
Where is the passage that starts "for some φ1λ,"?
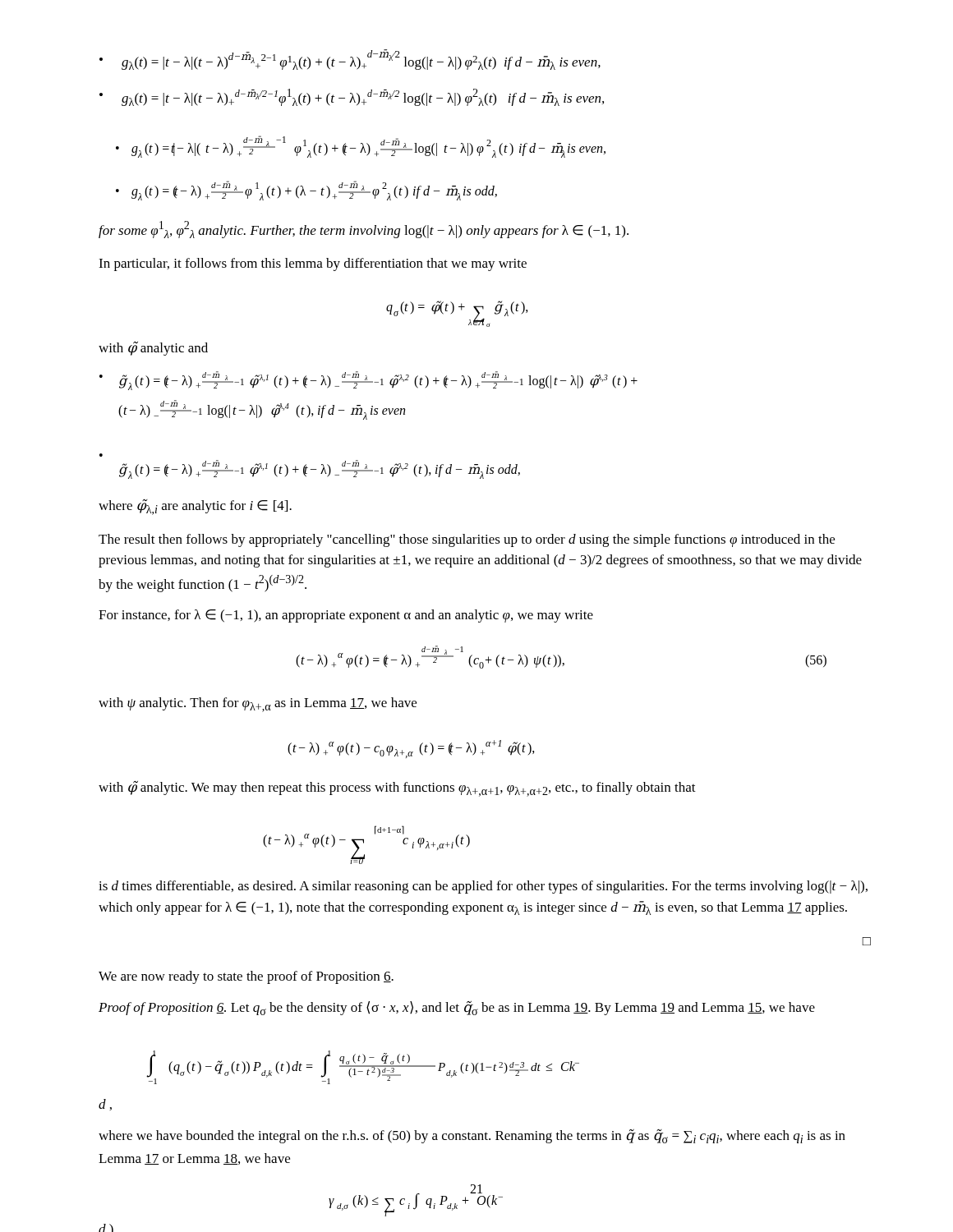click(x=364, y=229)
